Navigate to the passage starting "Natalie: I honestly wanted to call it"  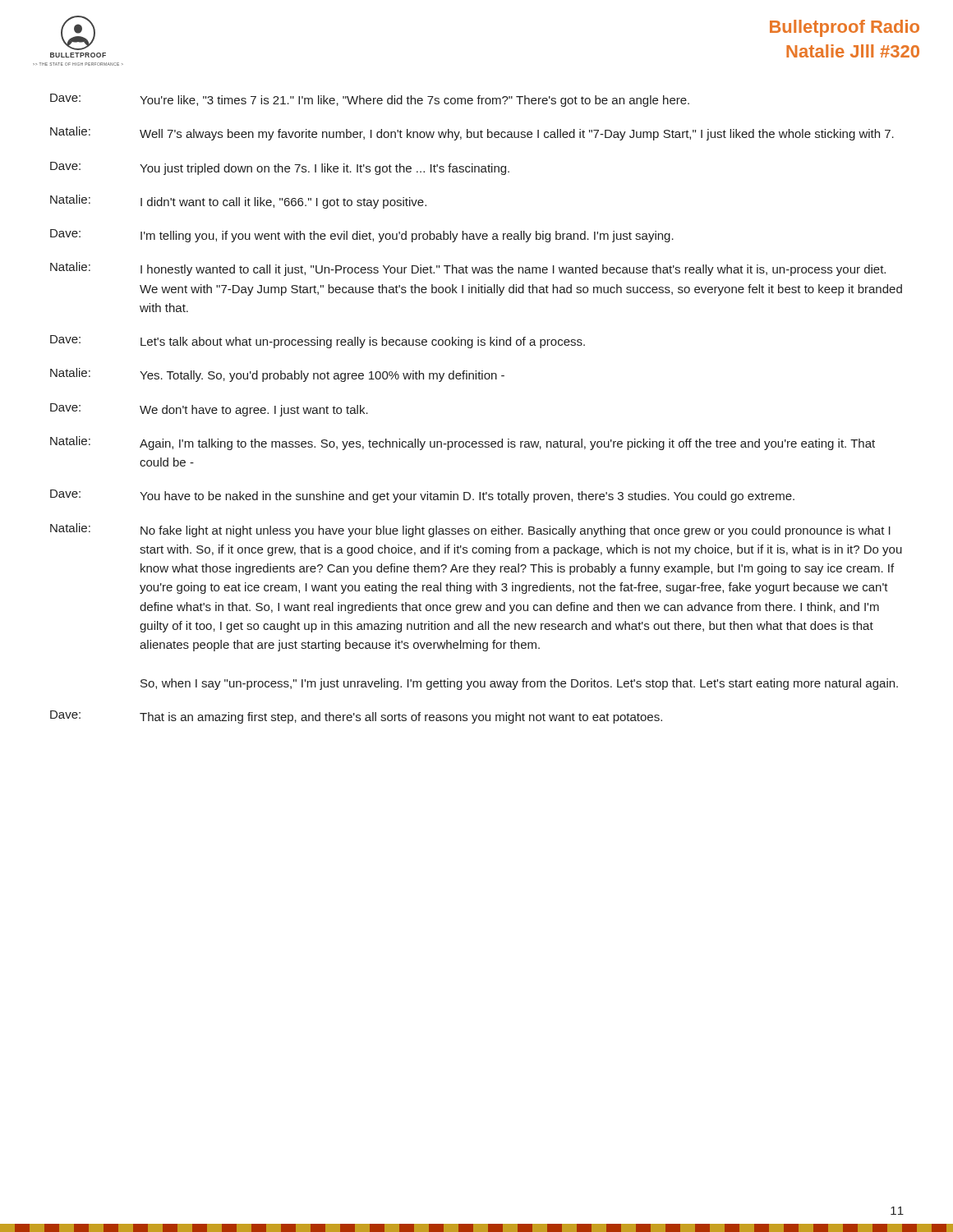(x=476, y=288)
